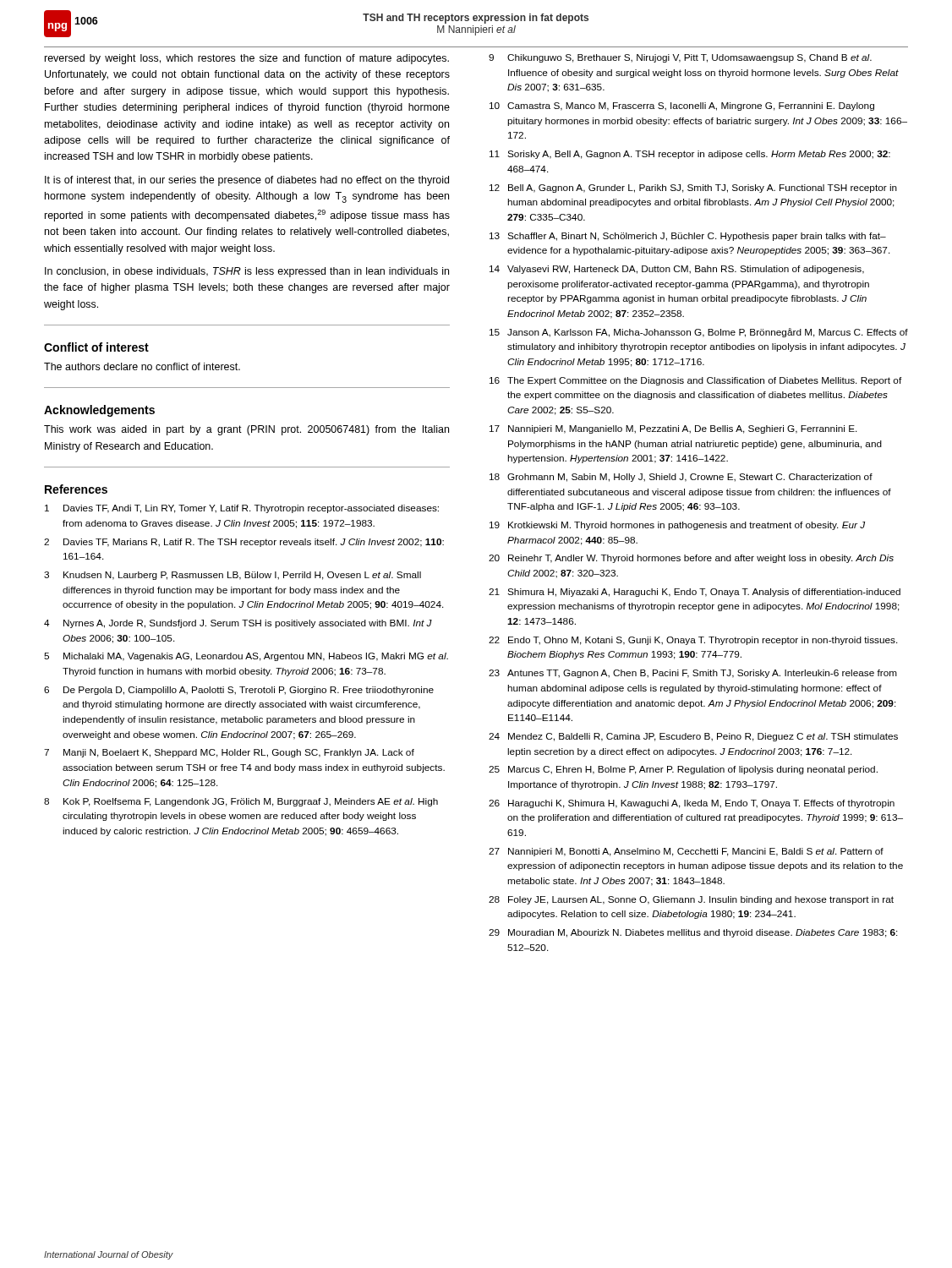The image size is (952, 1268).
Task: Locate the block of text that opens with "12 Bell A, Gagnon A, Grunder L,"
Action: click(x=698, y=203)
